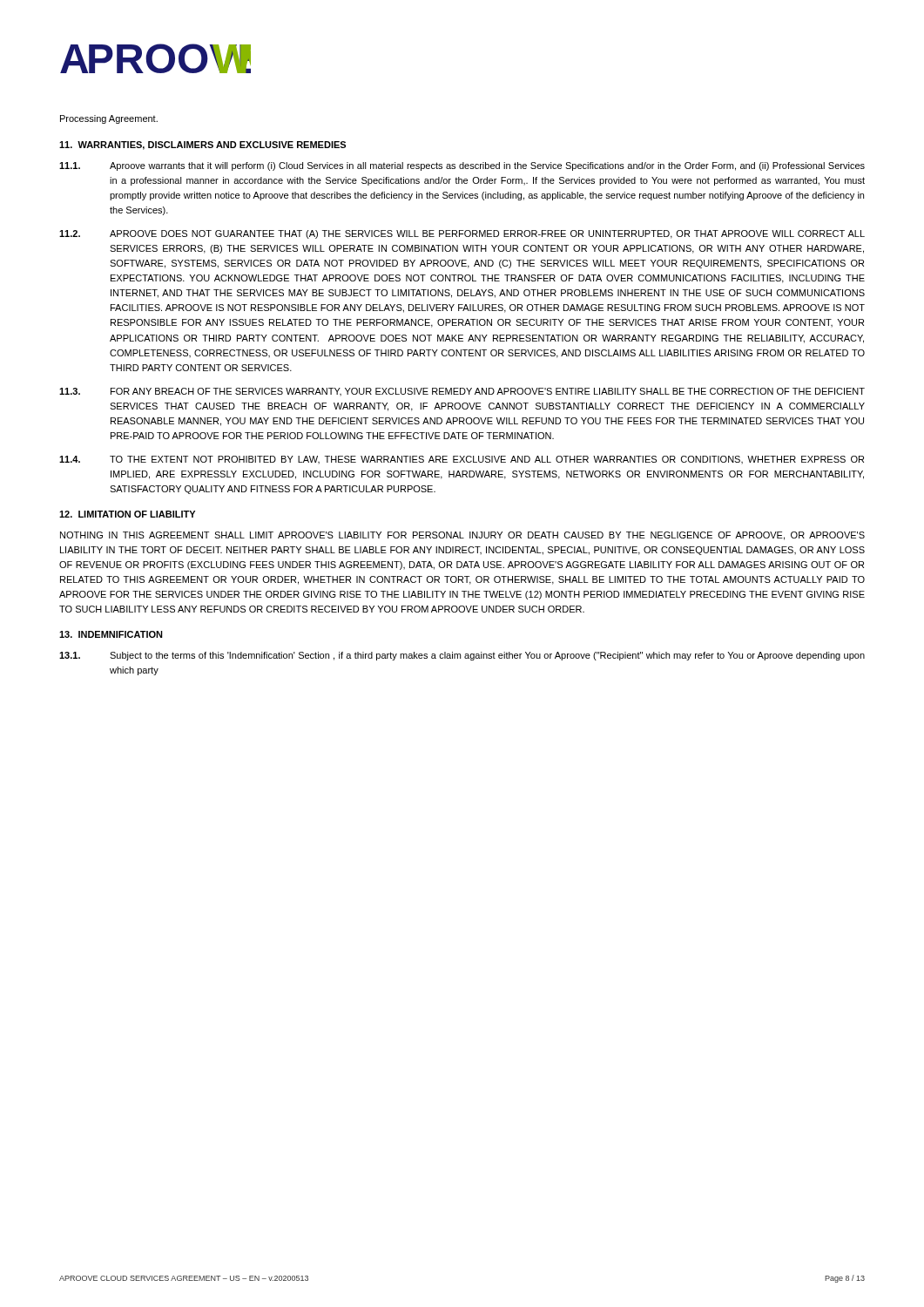Select the logo
Viewport: 924px width, 1307px height.
pos(155,58)
